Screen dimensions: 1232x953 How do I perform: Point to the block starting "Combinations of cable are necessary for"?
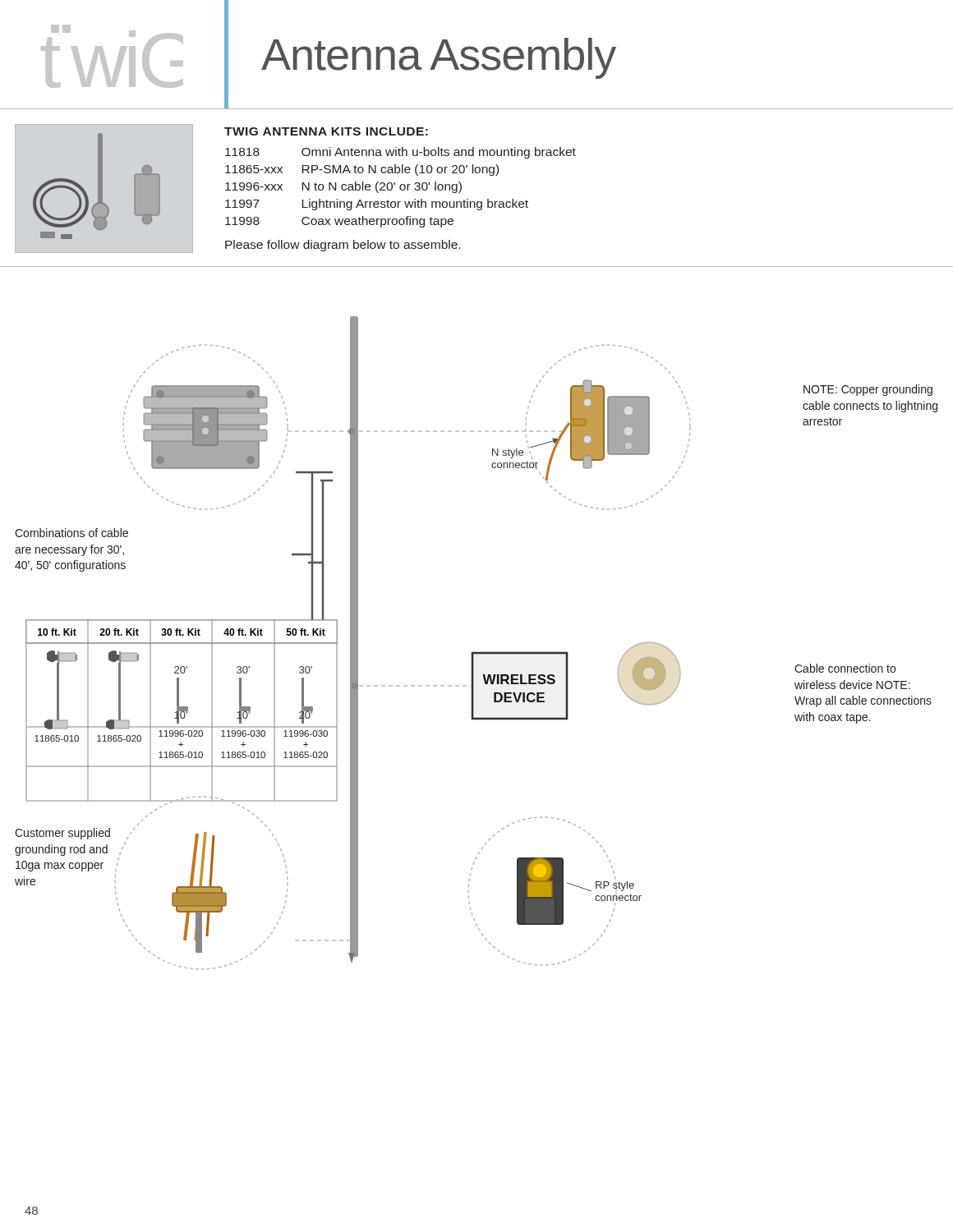pos(72,549)
